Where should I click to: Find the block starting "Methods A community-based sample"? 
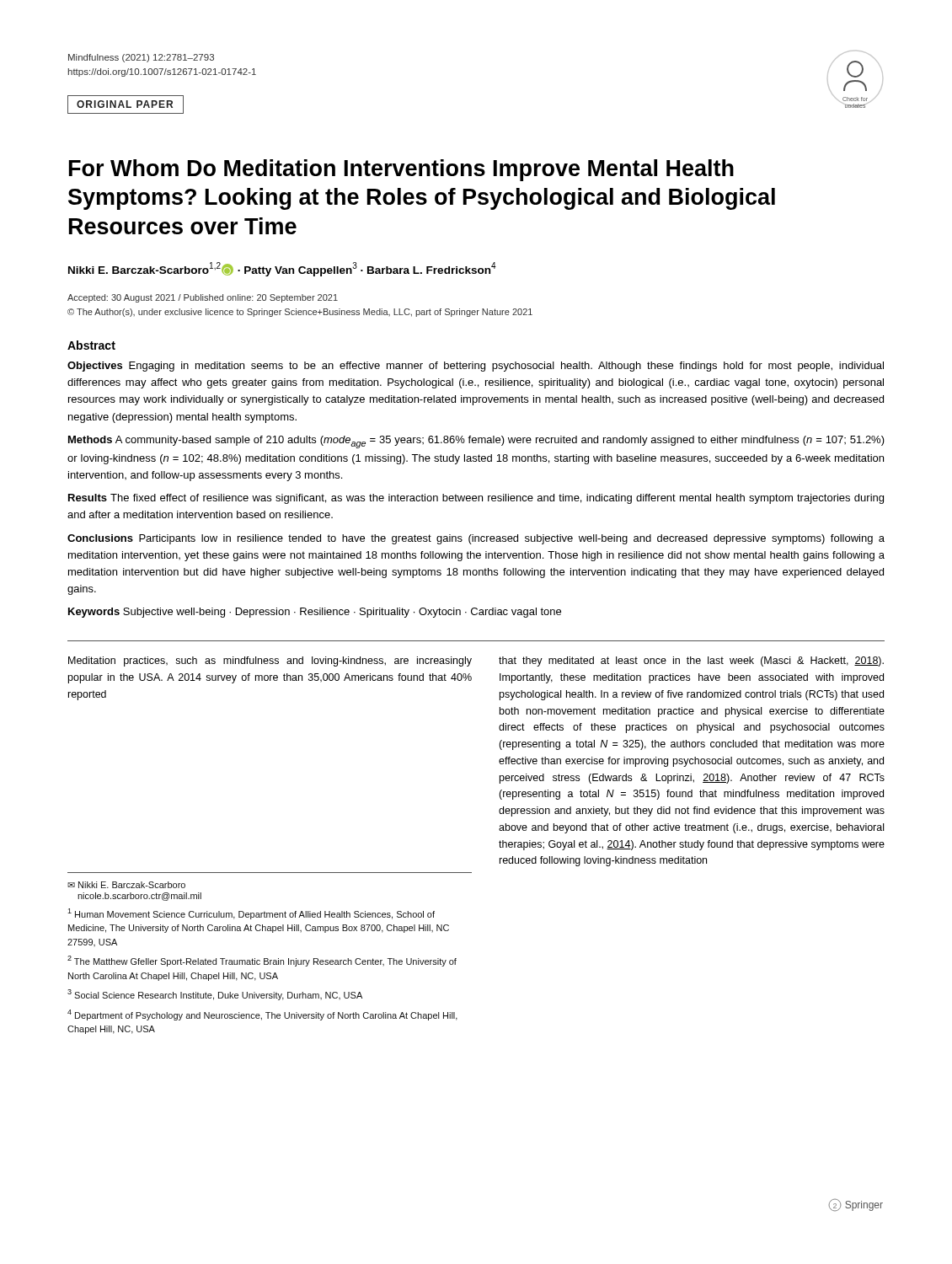[x=476, y=457]
